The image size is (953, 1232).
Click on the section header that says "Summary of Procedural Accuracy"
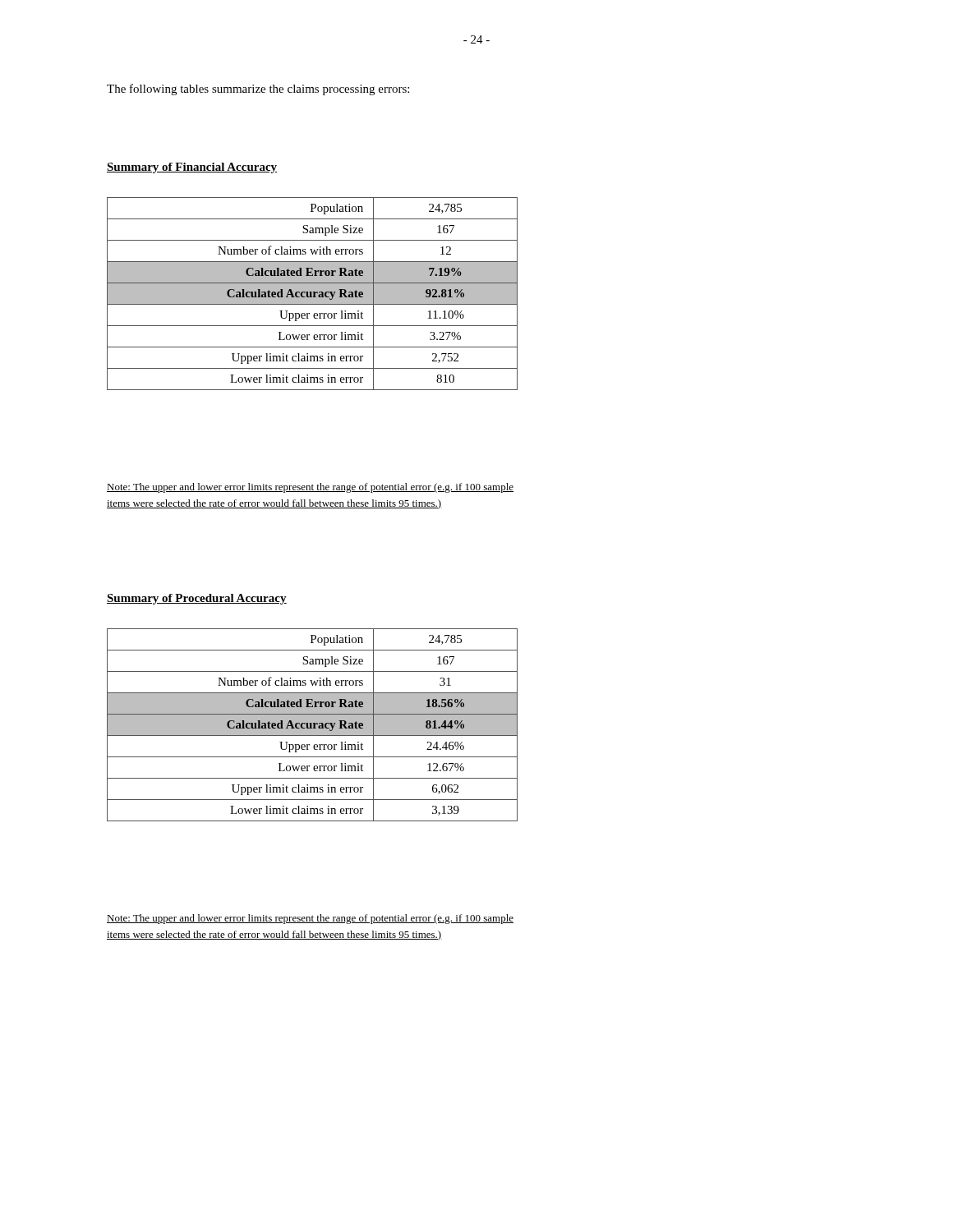(x=197, y=598)
